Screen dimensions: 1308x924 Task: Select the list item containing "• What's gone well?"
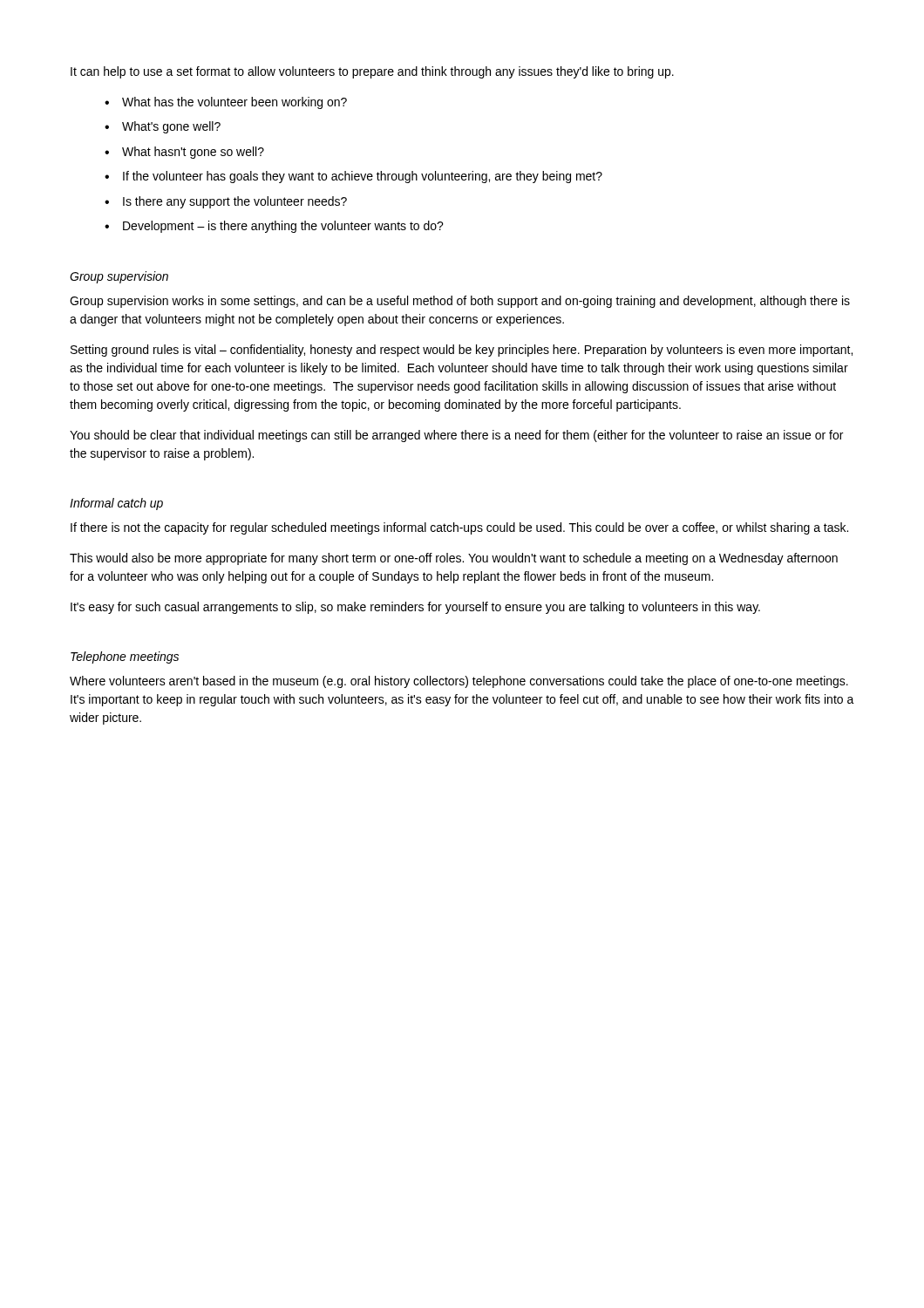coord(163,128)
